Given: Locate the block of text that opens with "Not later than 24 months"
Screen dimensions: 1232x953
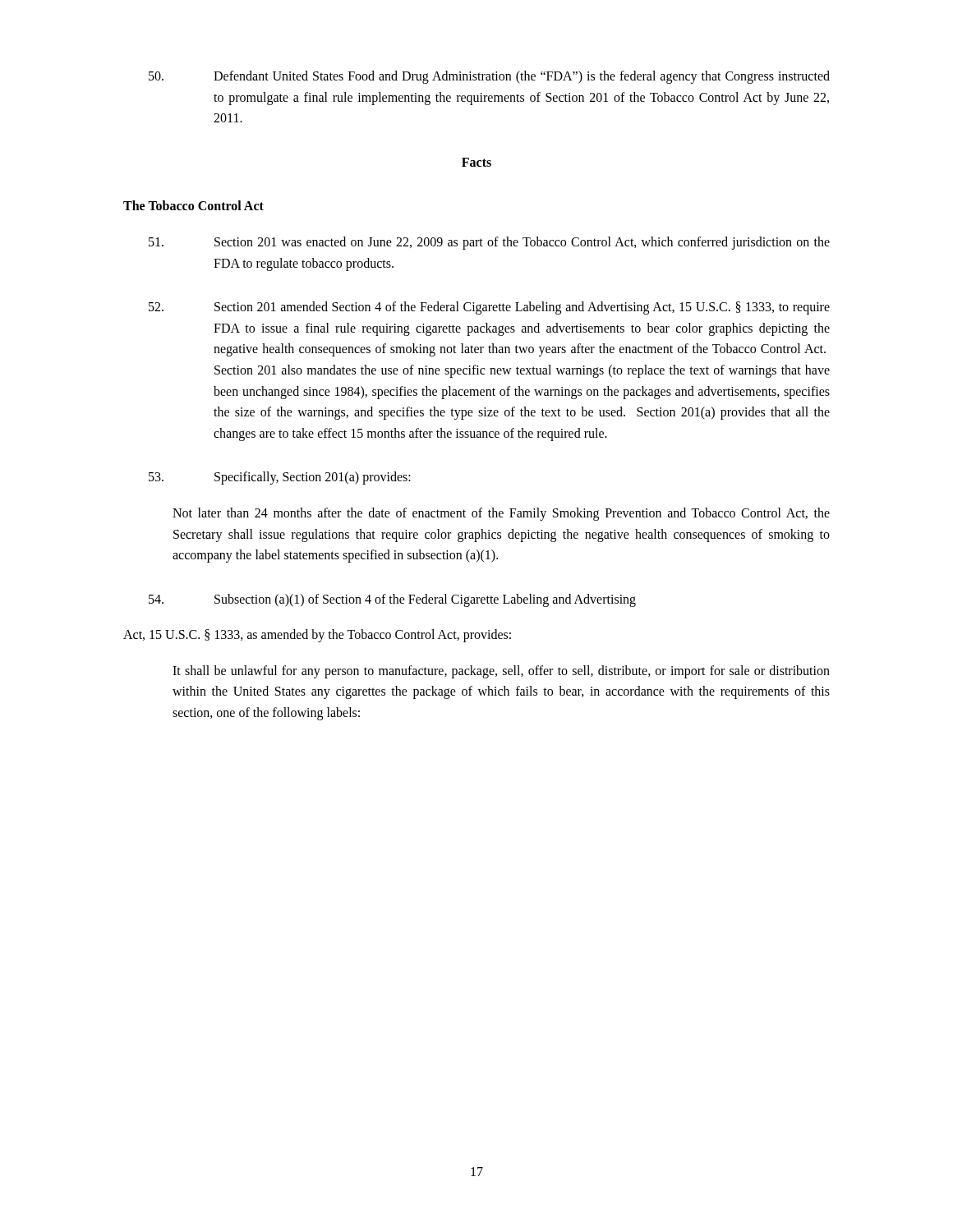Looking at the screenshot, I should point(501,534).
